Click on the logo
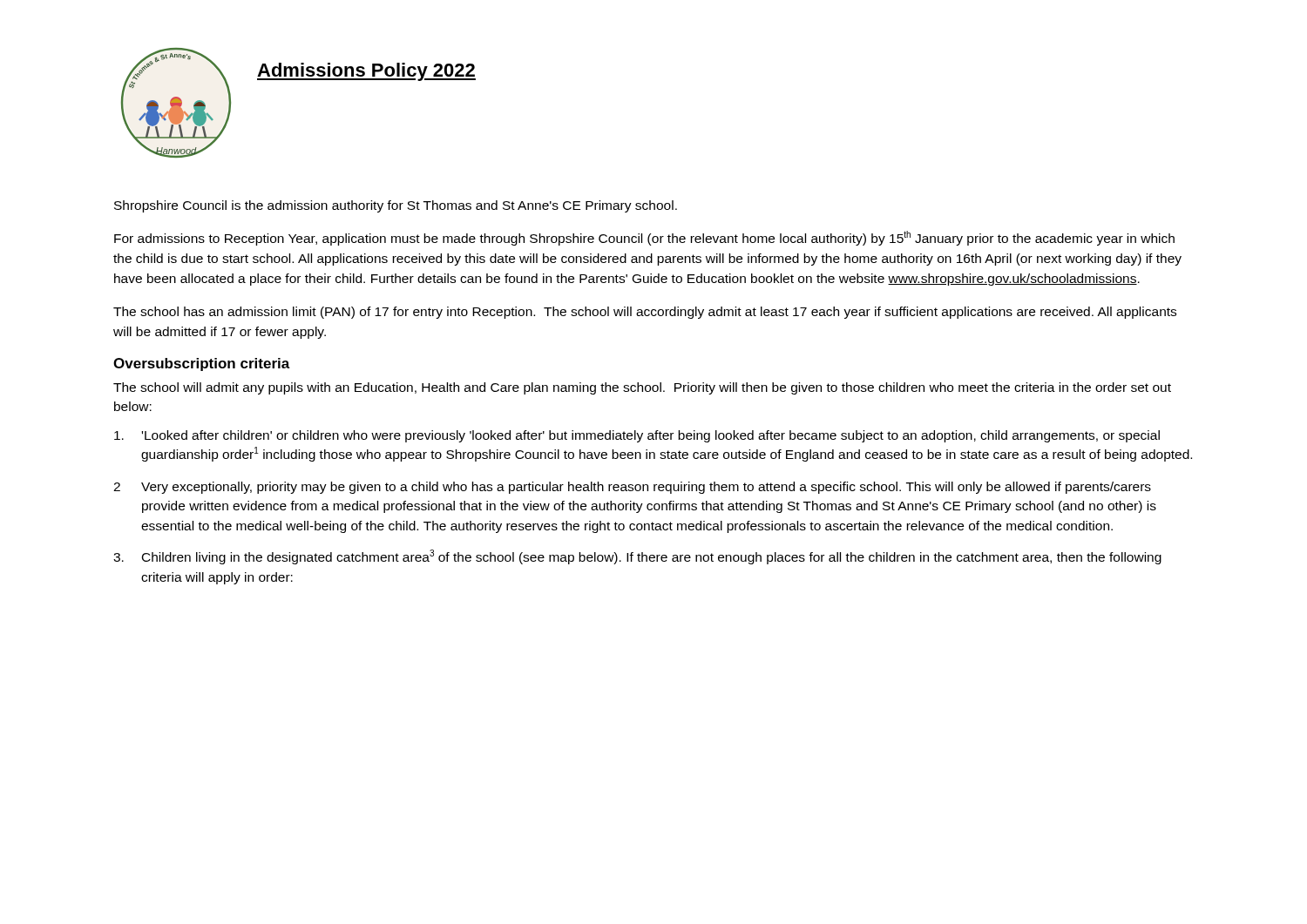The height and width of the screenshot is (924, 1307). pos(176,107)
